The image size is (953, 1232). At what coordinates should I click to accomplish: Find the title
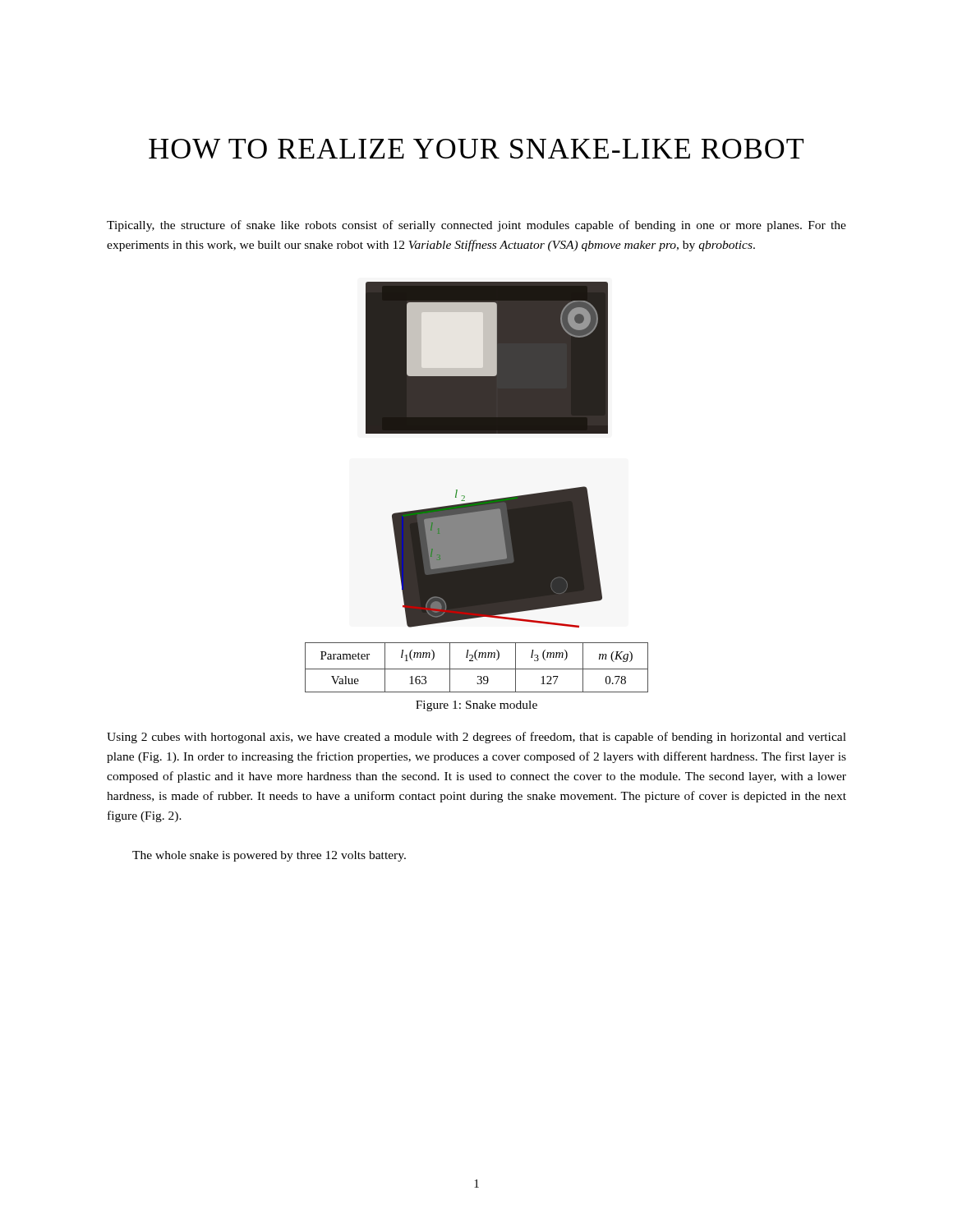coord(476,149)
